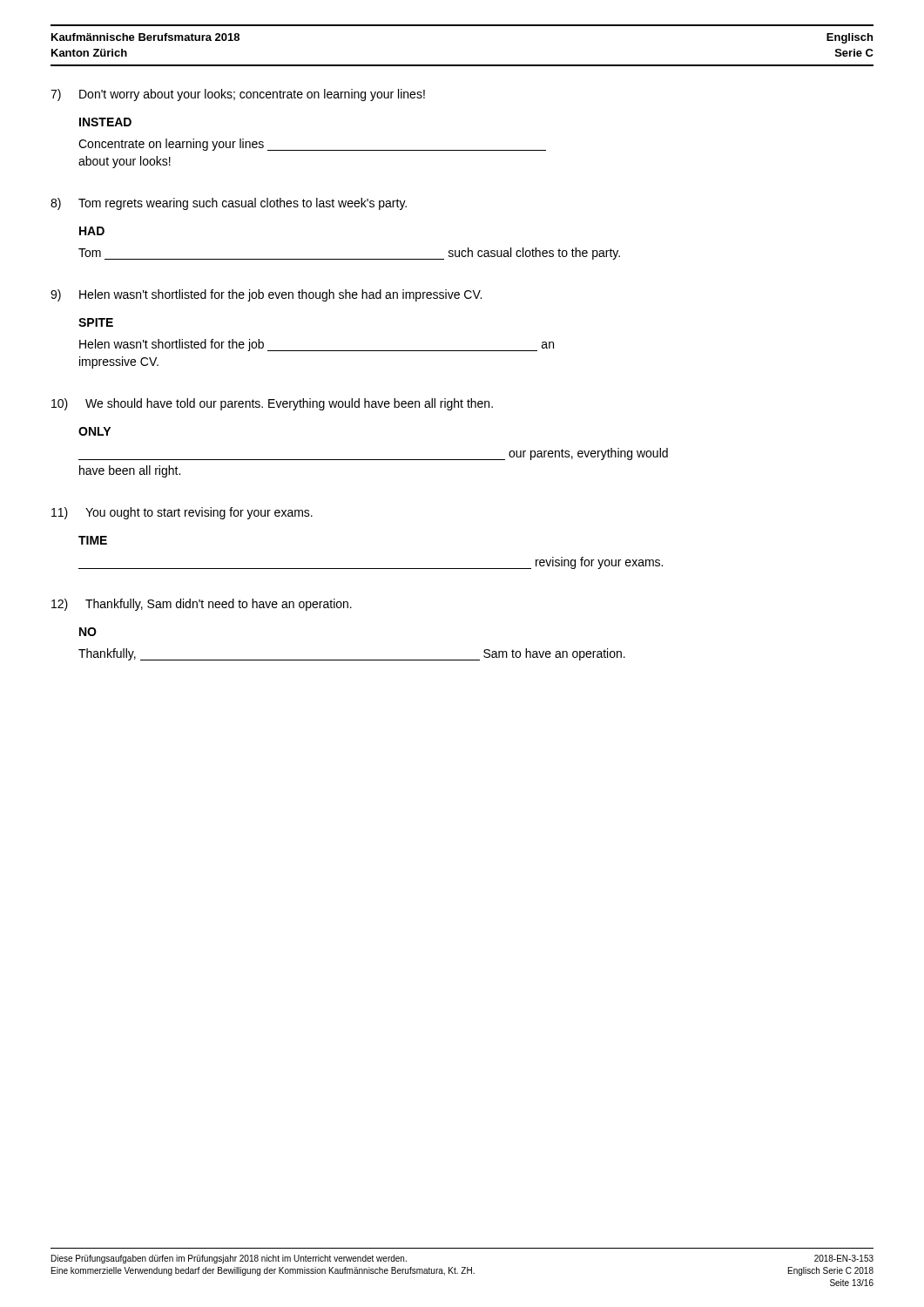Locate the list item containing "10) We should have"

[462, 403]
